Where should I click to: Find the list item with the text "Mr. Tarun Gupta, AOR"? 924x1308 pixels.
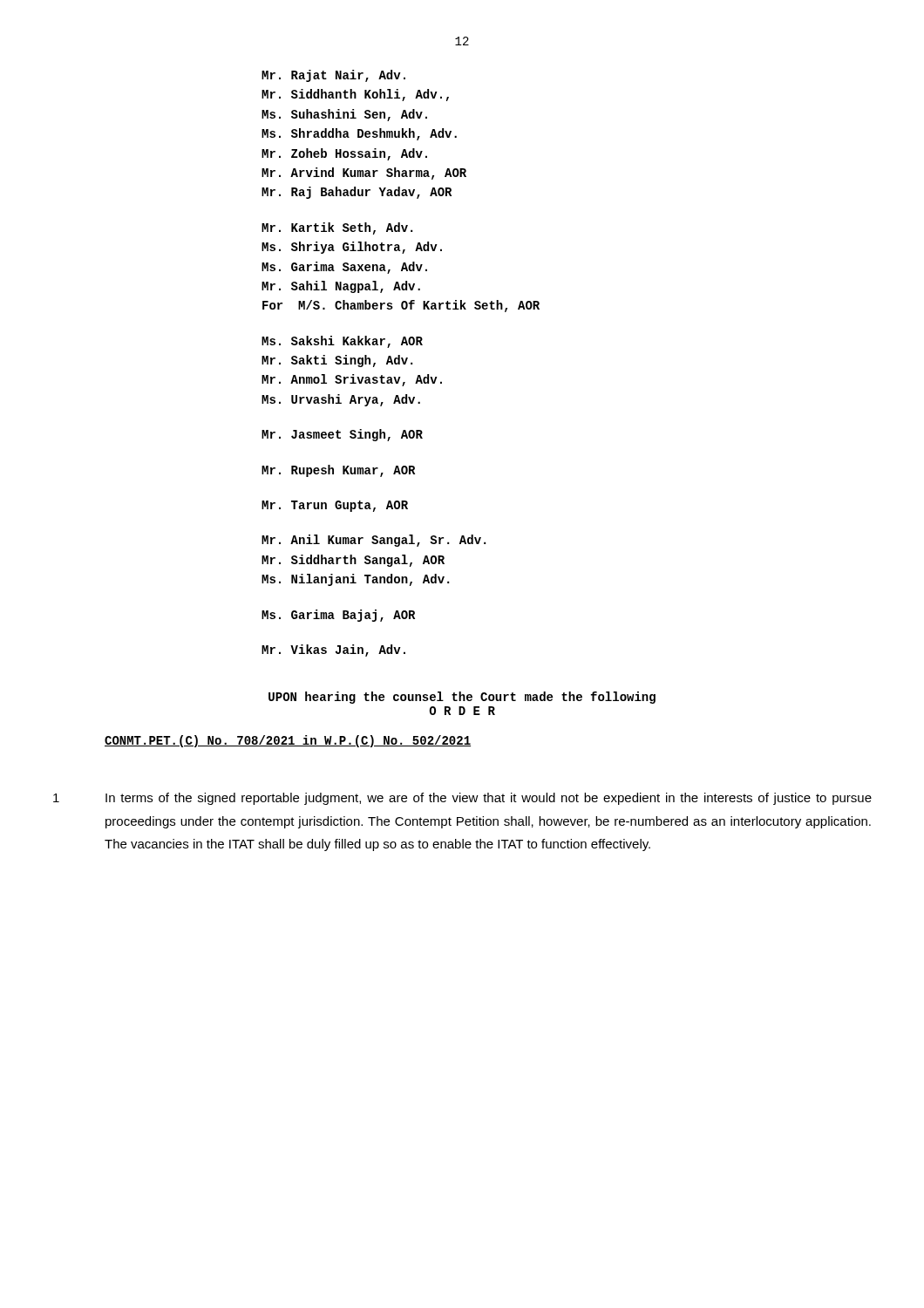[335, 506]
